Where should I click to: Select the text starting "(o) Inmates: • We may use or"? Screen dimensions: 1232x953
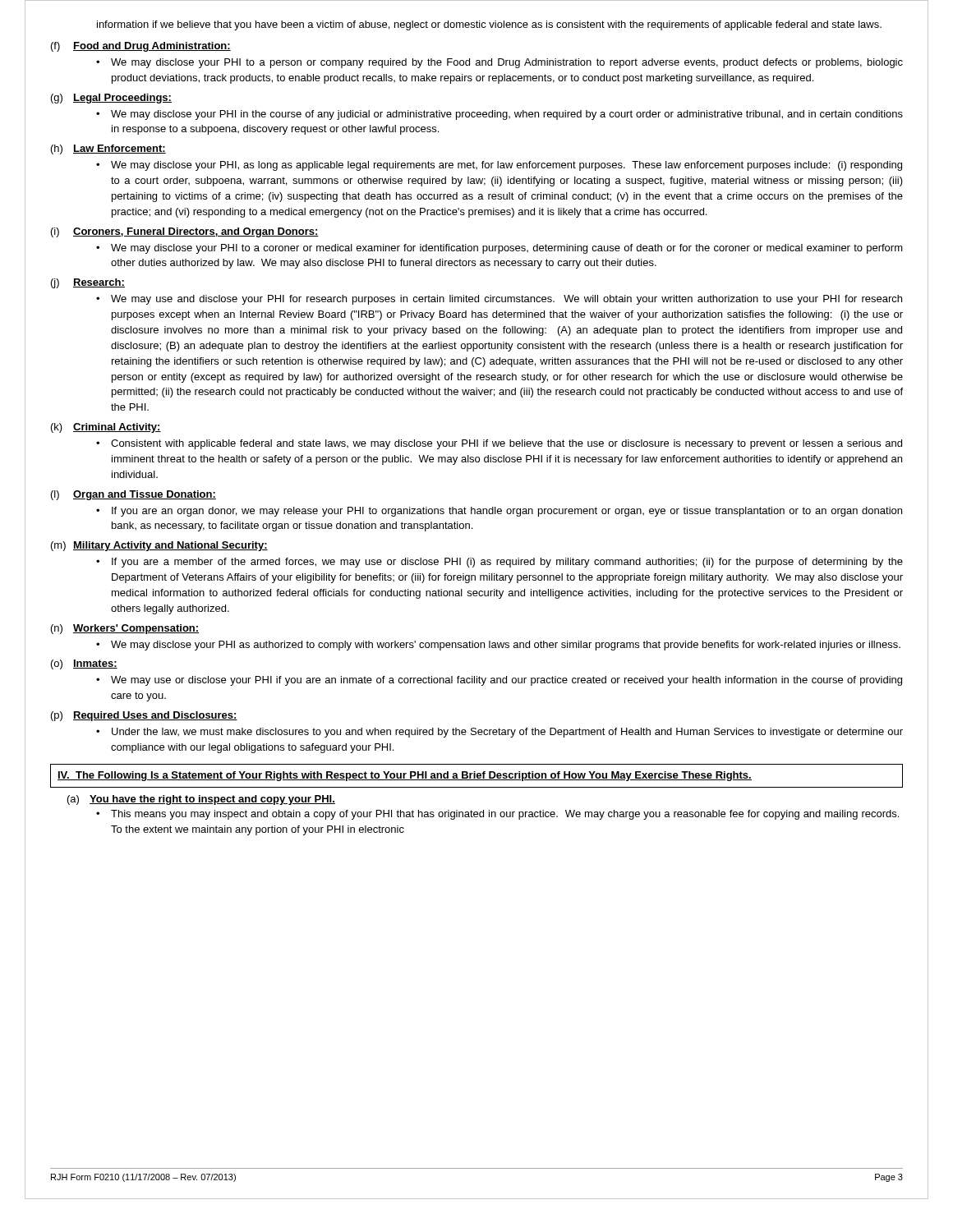(476, 681)
